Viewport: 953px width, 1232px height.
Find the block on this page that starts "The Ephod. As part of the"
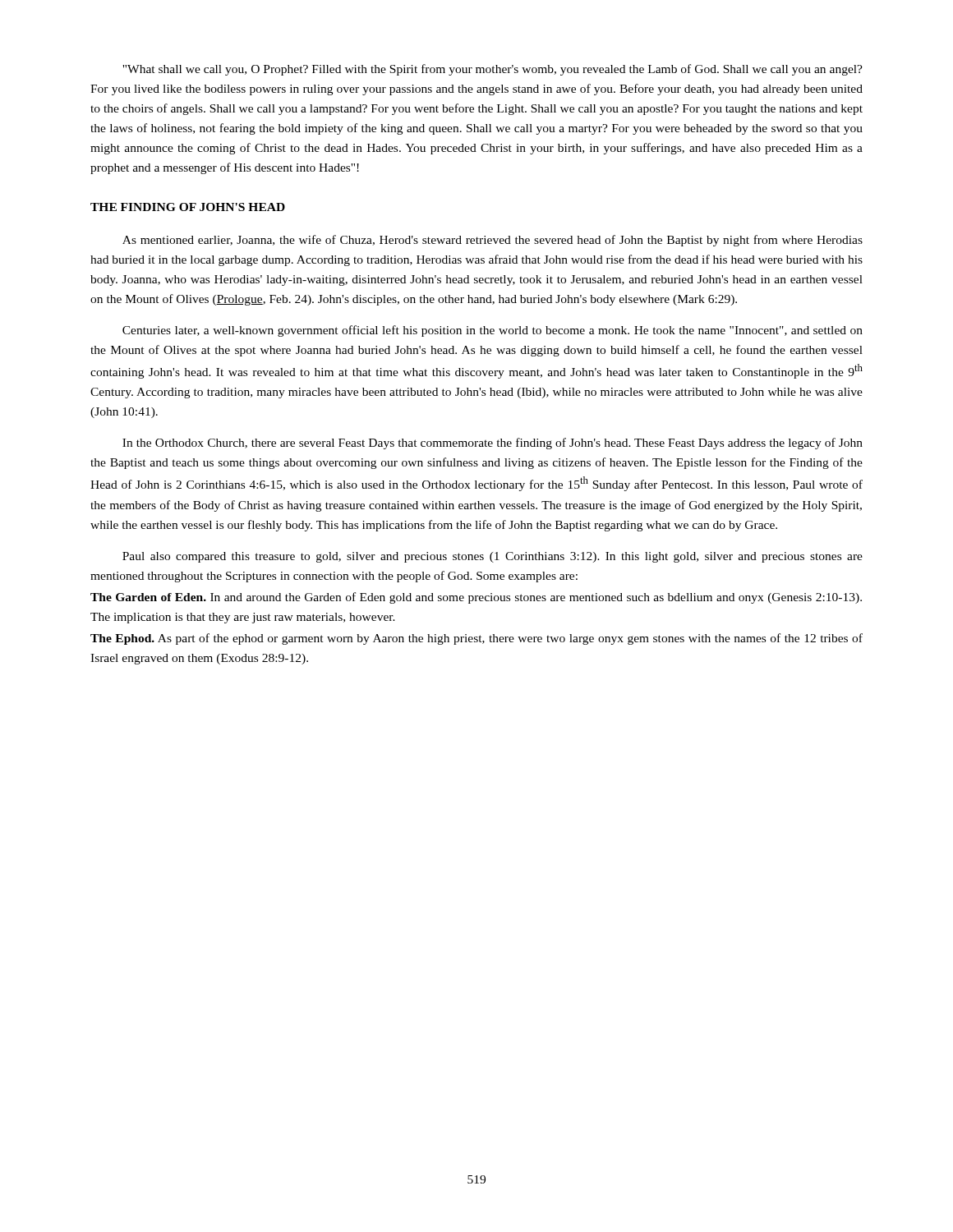click(x=476, y=648)
